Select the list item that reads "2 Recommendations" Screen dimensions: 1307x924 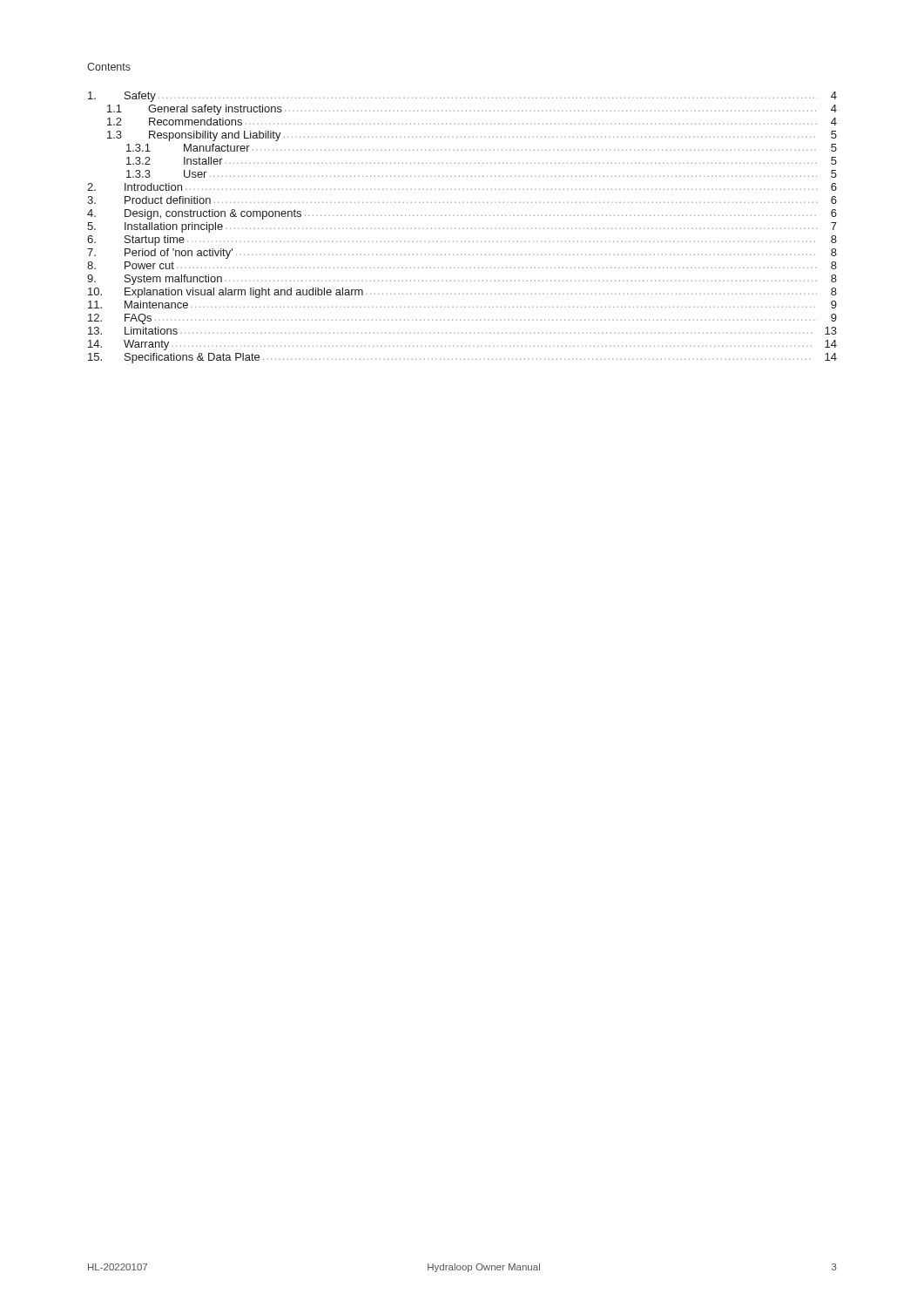tap(462, 122)
